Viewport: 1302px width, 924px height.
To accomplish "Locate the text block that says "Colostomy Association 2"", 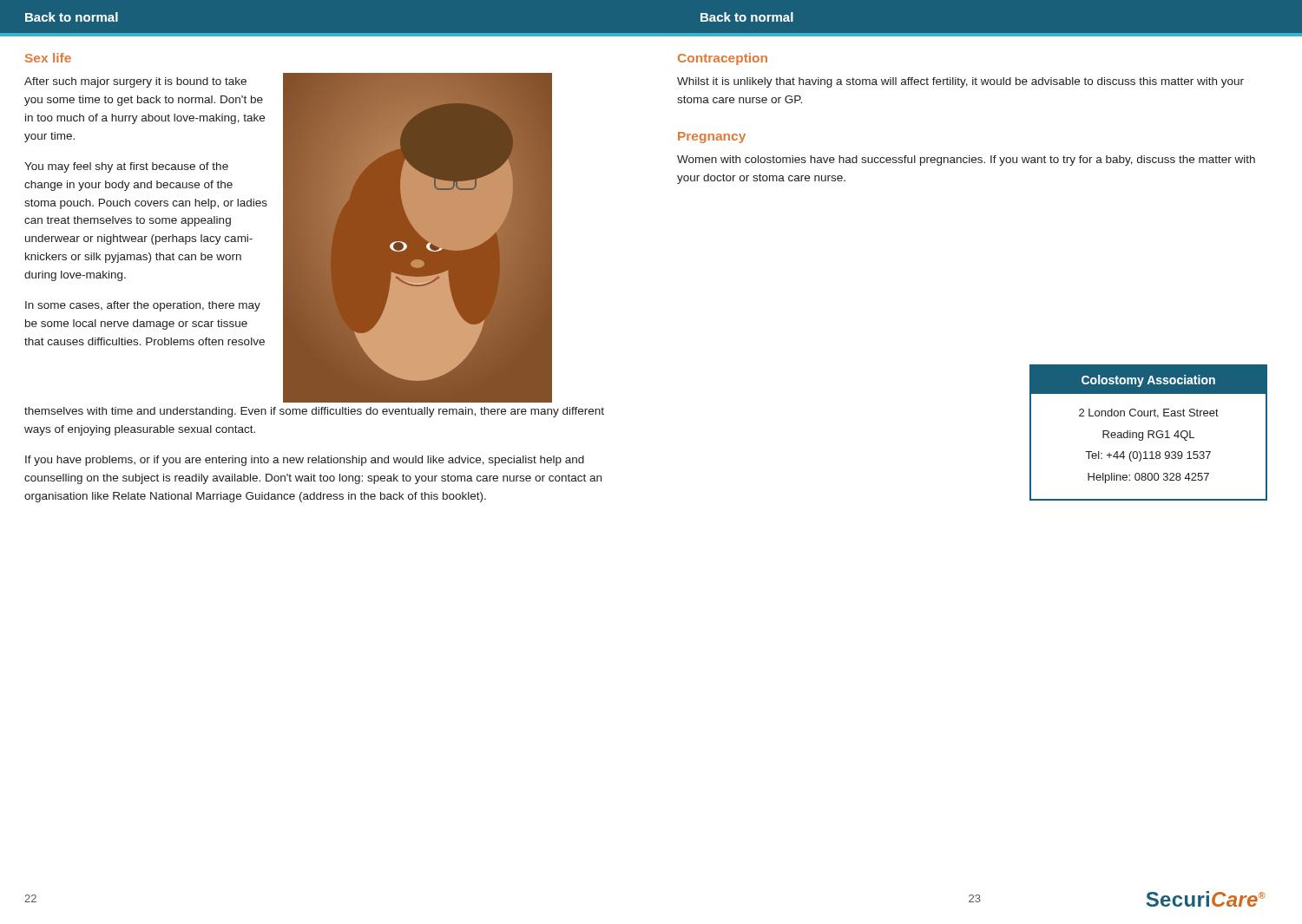I will pyautogui.click(x=1148, y=427).
